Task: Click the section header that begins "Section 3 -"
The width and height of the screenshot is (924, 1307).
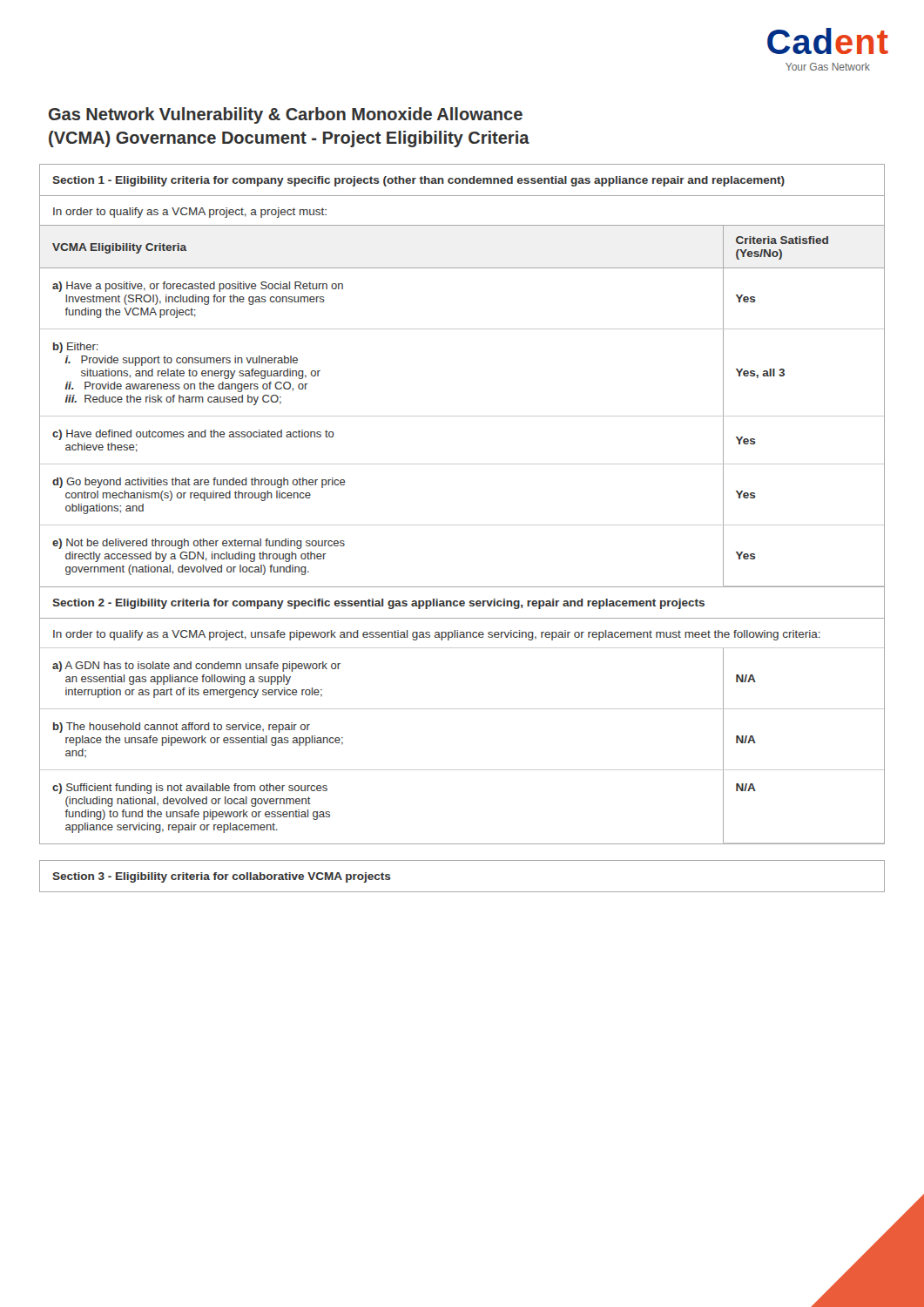Action: point(222,876)
